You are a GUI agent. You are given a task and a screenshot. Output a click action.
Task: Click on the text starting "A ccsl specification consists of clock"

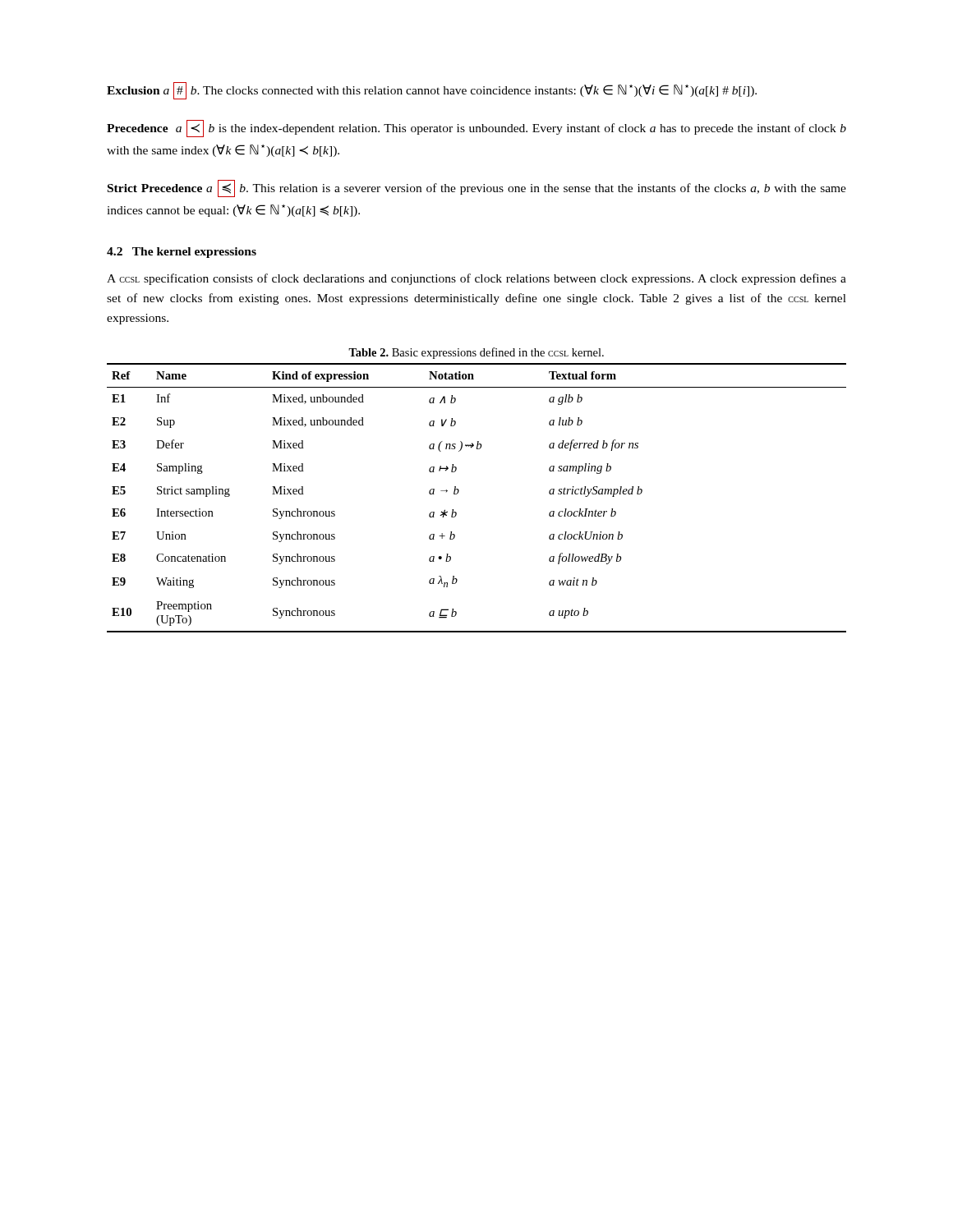pos(476,297)
